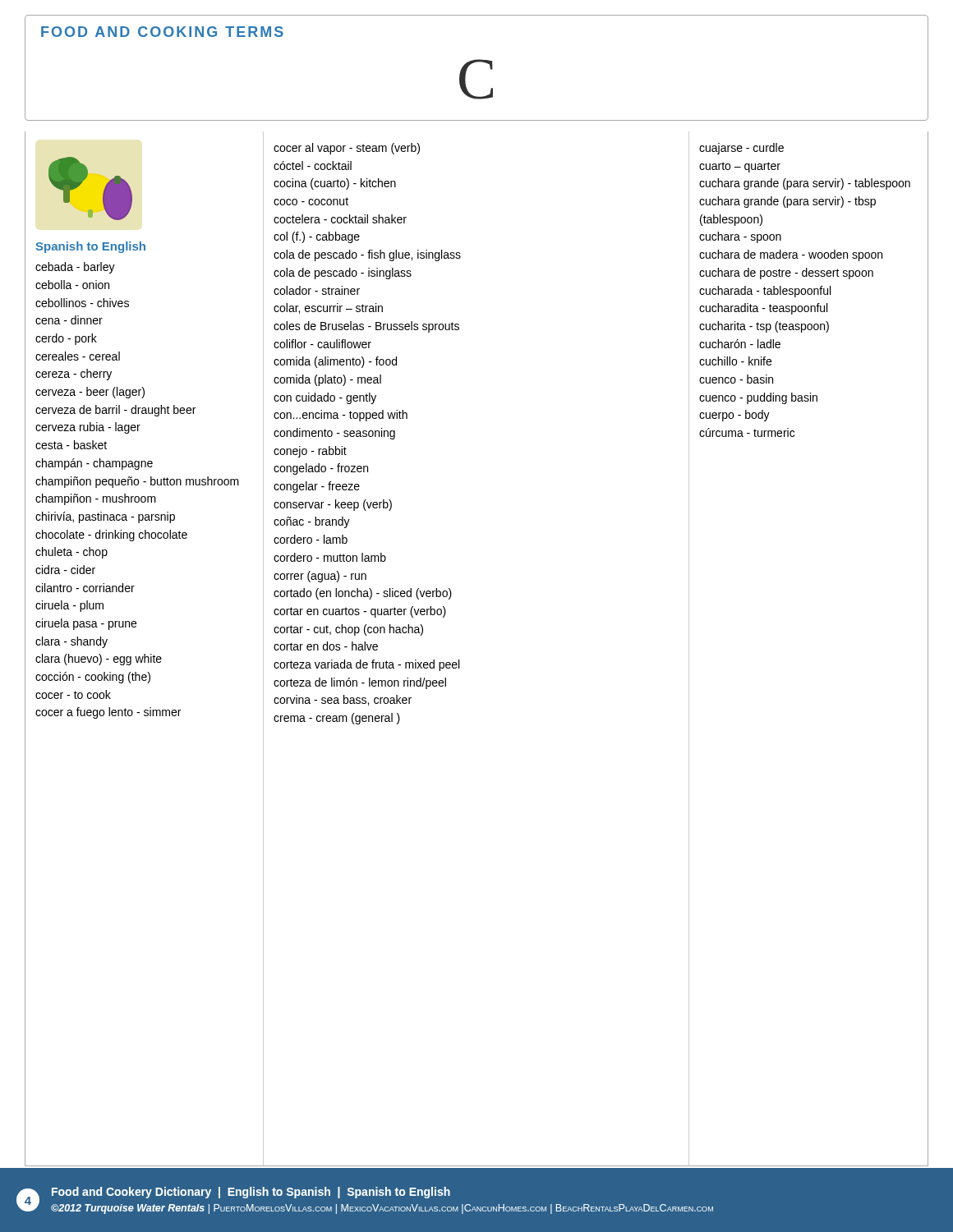Find the list item that reads "cebollinos - chives"
953x1232 pixels.
(82, 303)
